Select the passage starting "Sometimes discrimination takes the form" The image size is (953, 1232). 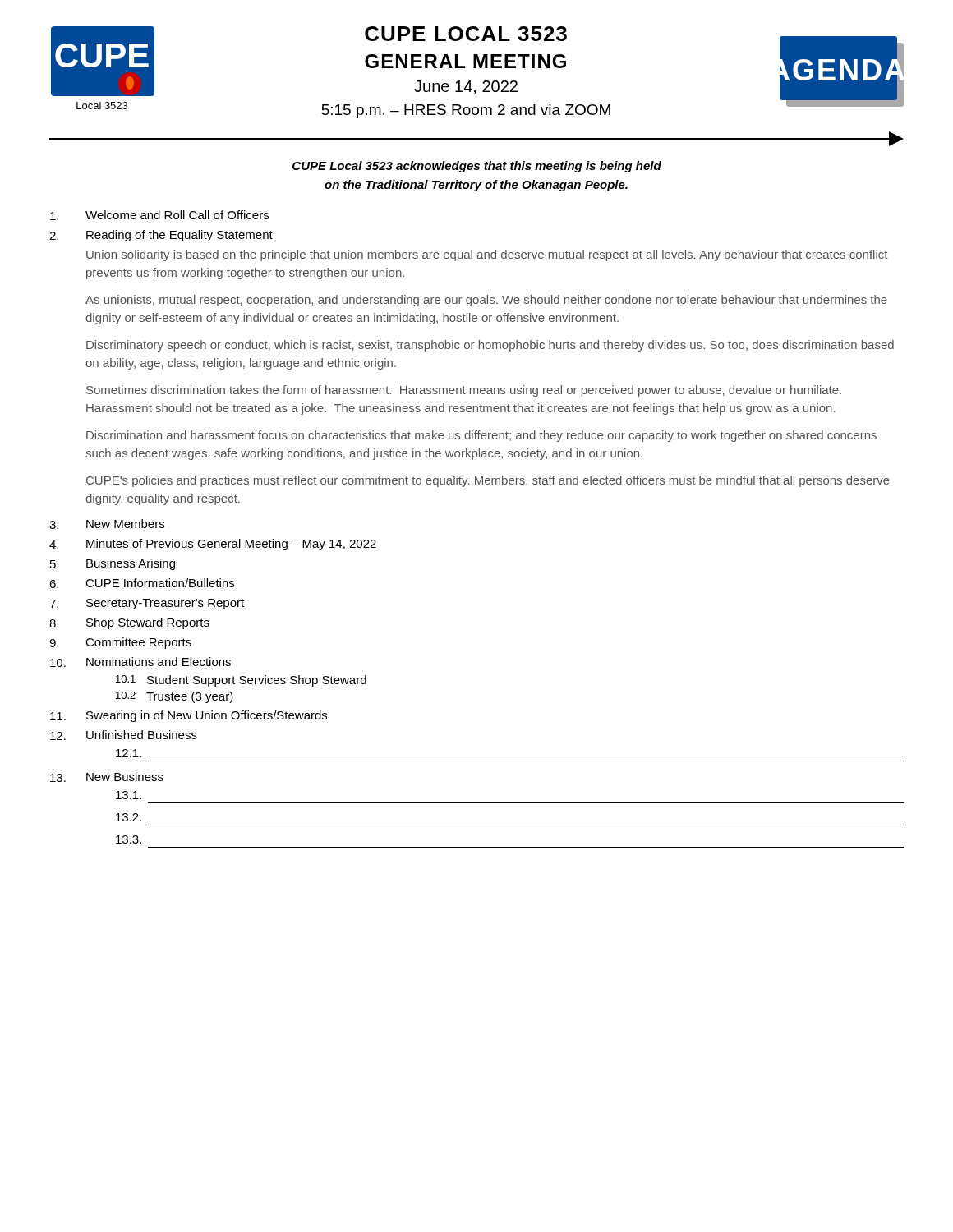coord(466,399)
